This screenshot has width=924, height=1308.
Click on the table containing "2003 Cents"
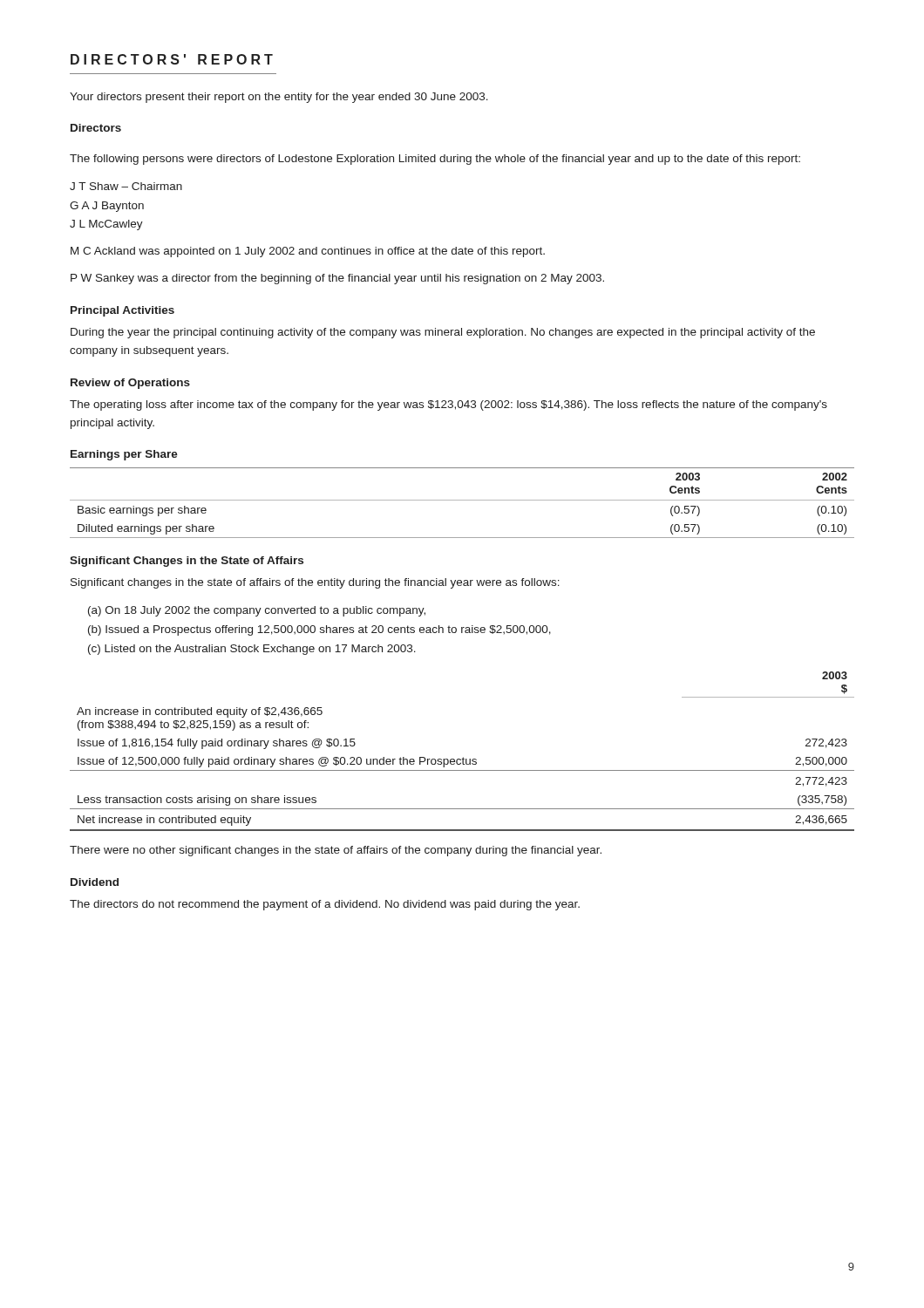coord(462,503)
